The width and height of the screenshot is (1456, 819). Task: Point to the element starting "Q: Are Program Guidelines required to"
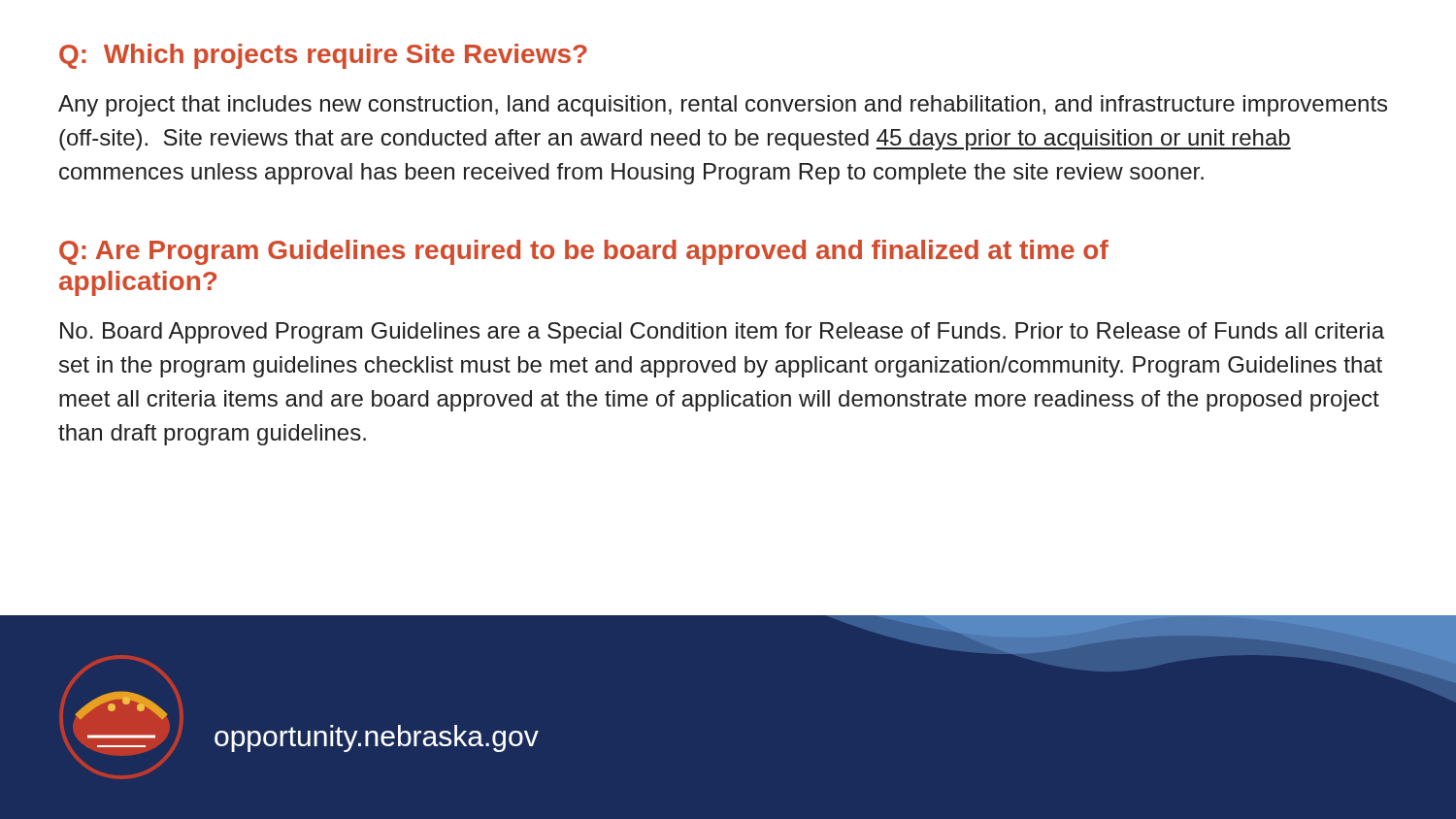click(x=583, y=266)
